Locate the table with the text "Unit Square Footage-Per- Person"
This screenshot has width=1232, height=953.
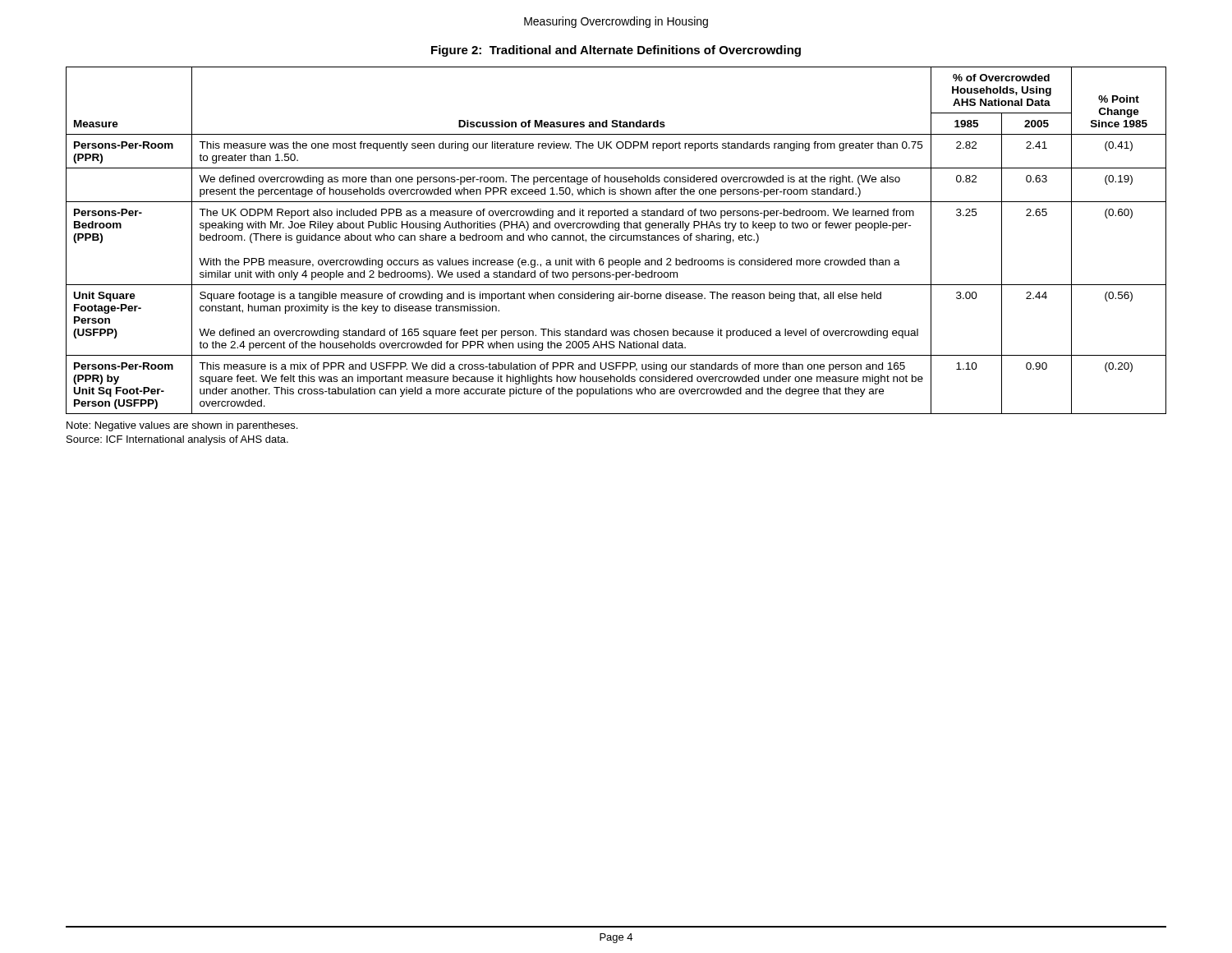616,240
